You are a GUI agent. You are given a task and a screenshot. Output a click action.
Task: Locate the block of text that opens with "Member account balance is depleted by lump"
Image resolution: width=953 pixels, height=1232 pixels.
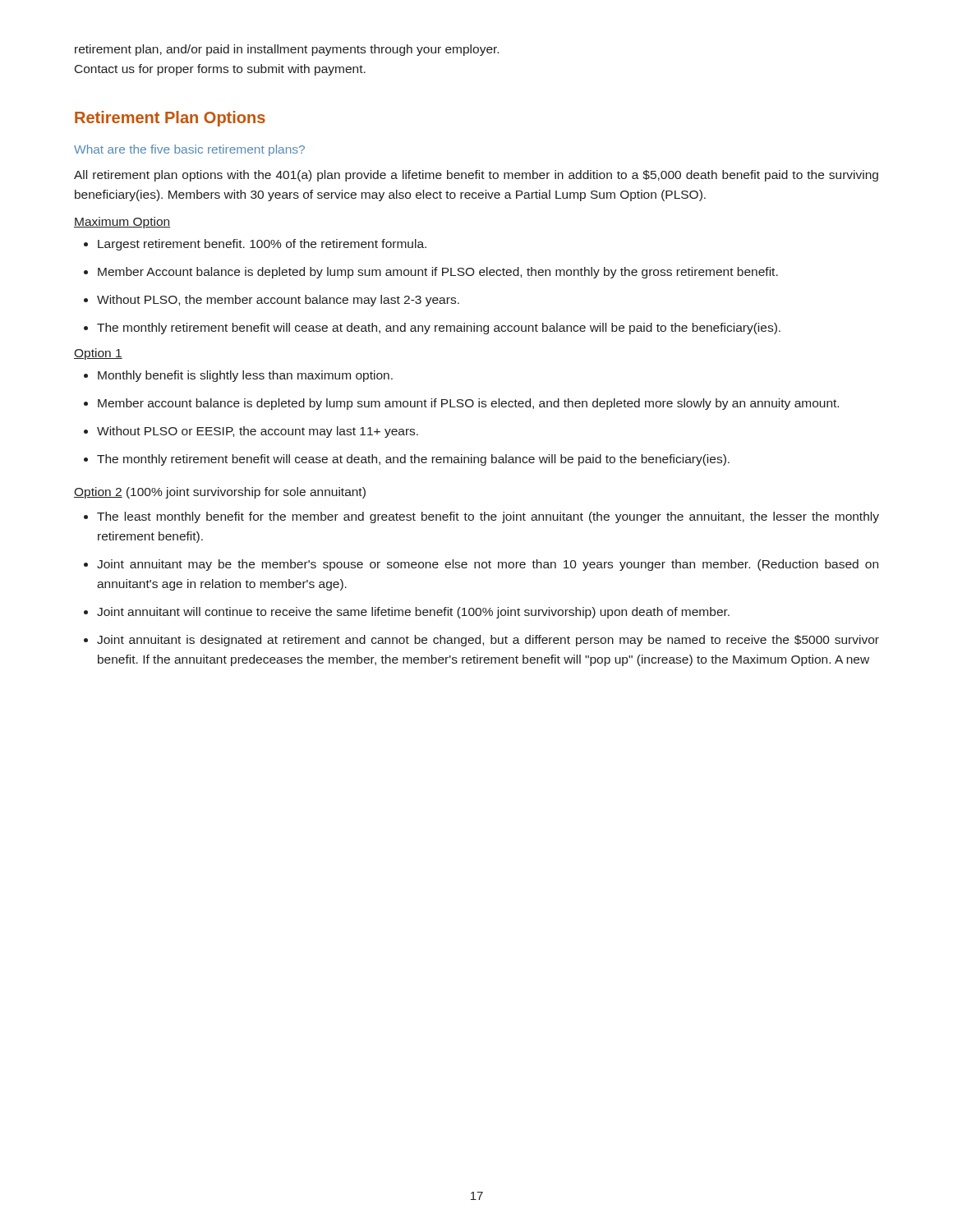point(476,403)
